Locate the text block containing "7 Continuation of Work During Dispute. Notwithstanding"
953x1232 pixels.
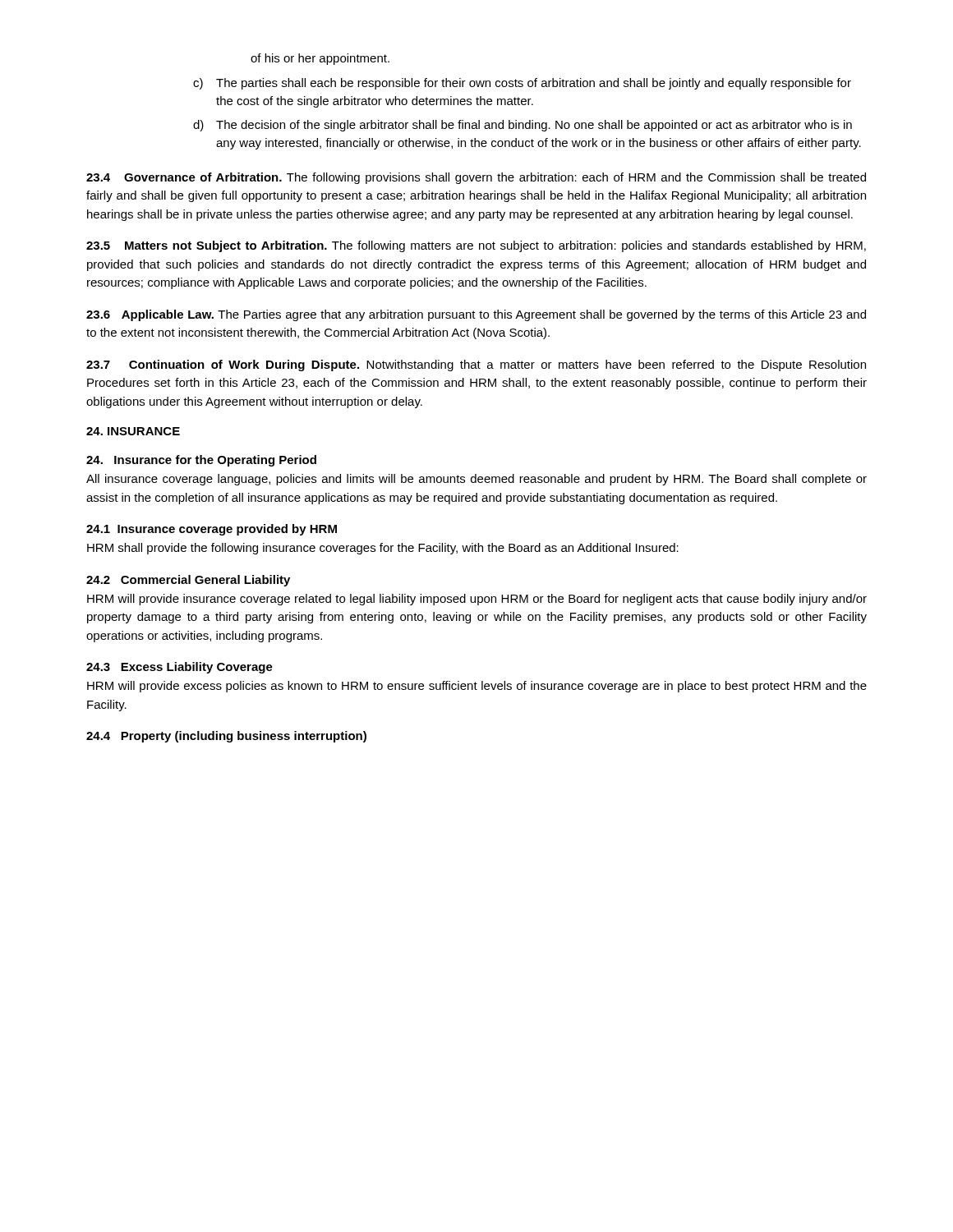pyautogui.click(x=476, y=383)
